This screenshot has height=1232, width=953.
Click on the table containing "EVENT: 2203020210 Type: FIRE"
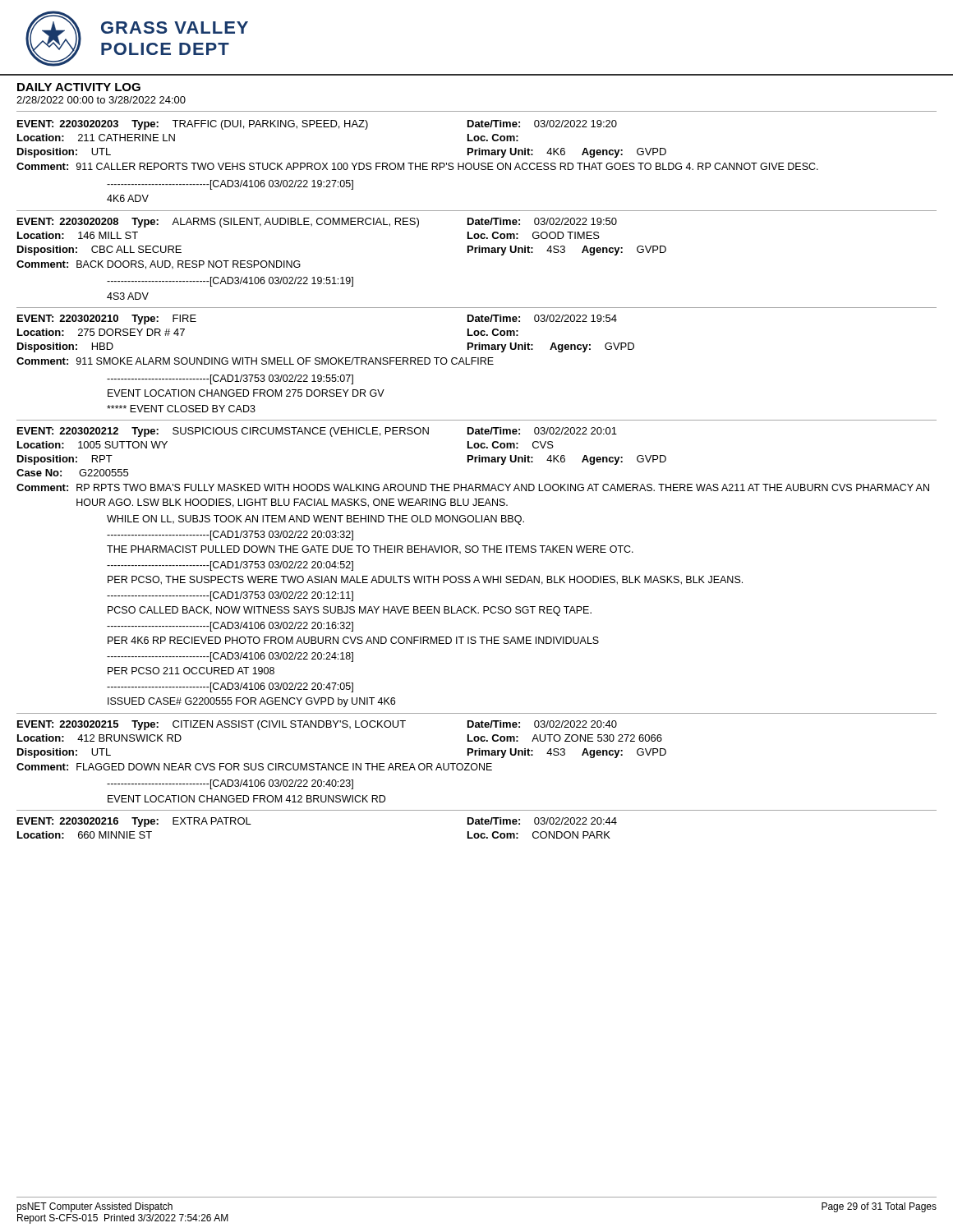pos(476,364)
